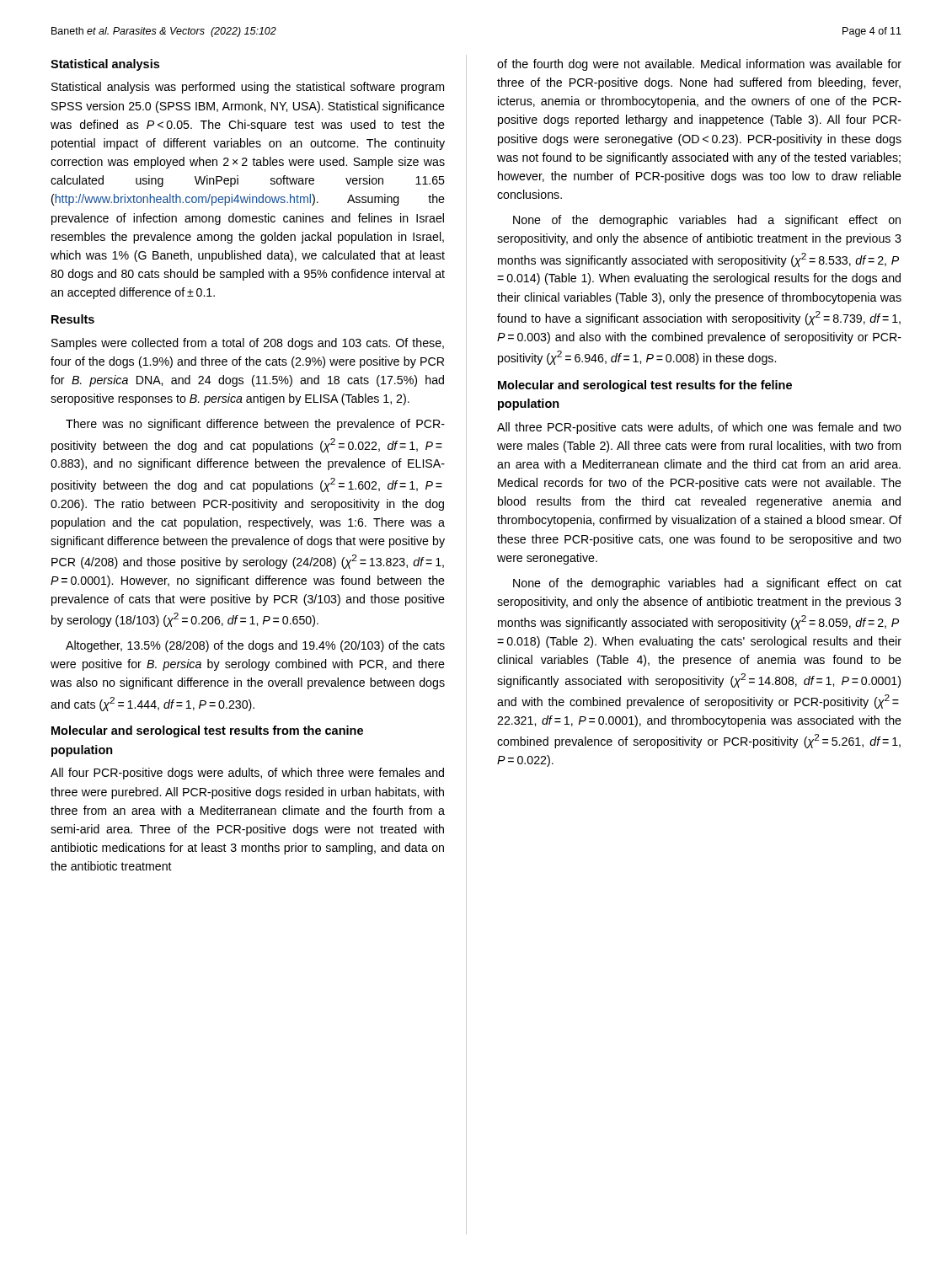Where is the passage that starts "All four PCR-positive"?
This screenshot has width=952, height=1264.
(x=248, y=820)
